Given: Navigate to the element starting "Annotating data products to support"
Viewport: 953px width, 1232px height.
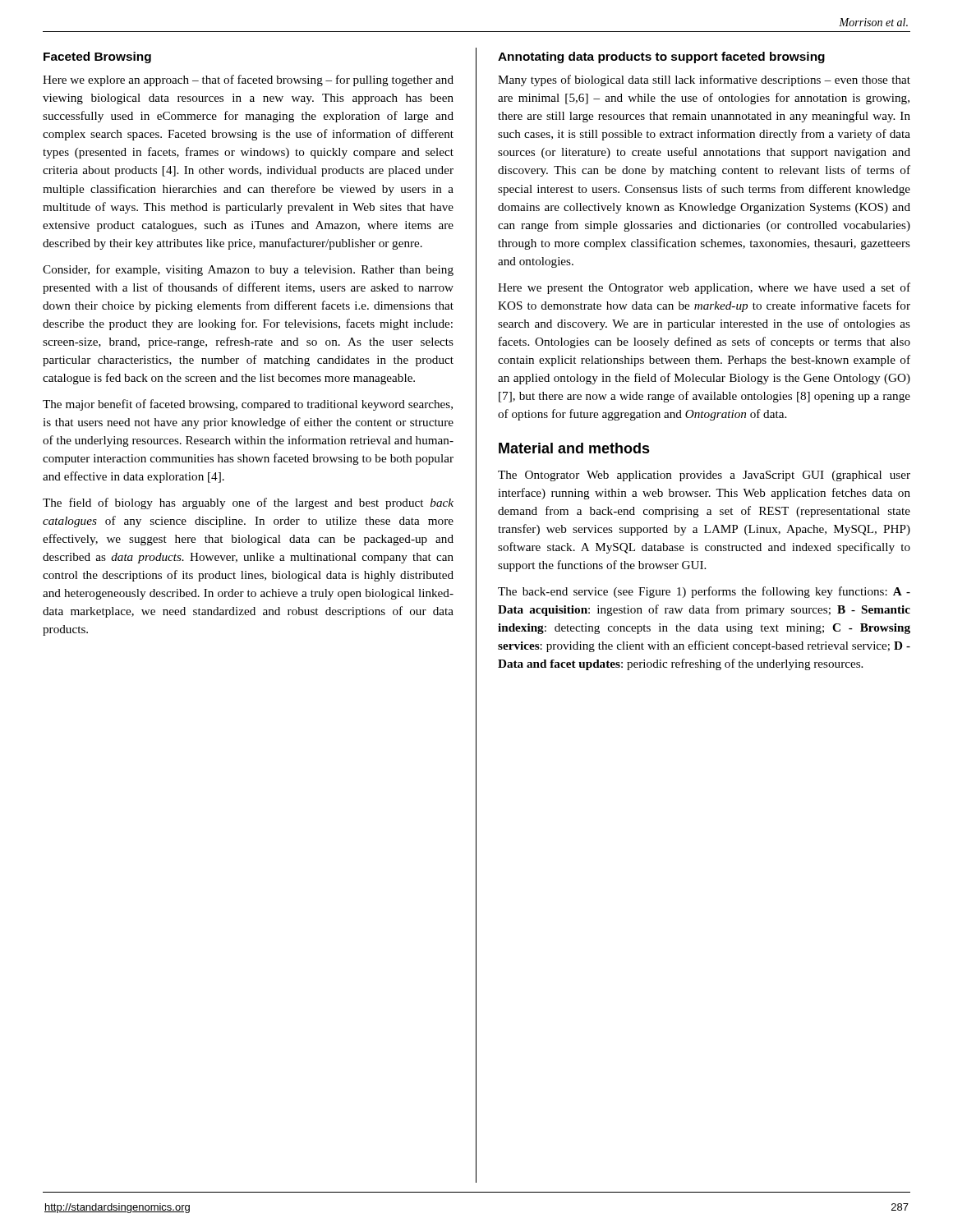Looking at the screenshot, I should [x=704, y=57].
